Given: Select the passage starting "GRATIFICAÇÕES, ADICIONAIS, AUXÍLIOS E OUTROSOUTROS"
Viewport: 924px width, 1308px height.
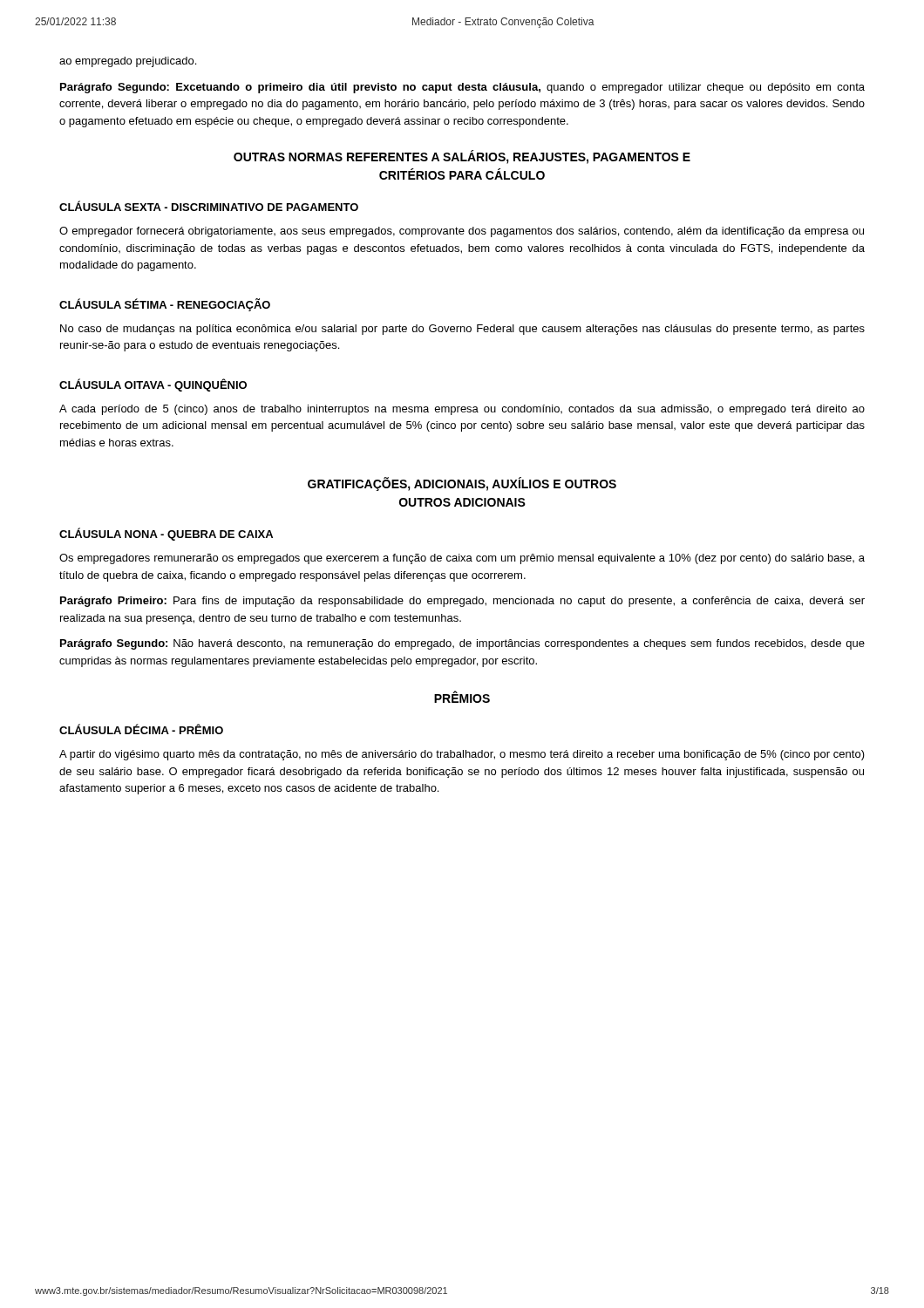Looking at the screenshot, I should pyautogui.click(x=462, y=493).
